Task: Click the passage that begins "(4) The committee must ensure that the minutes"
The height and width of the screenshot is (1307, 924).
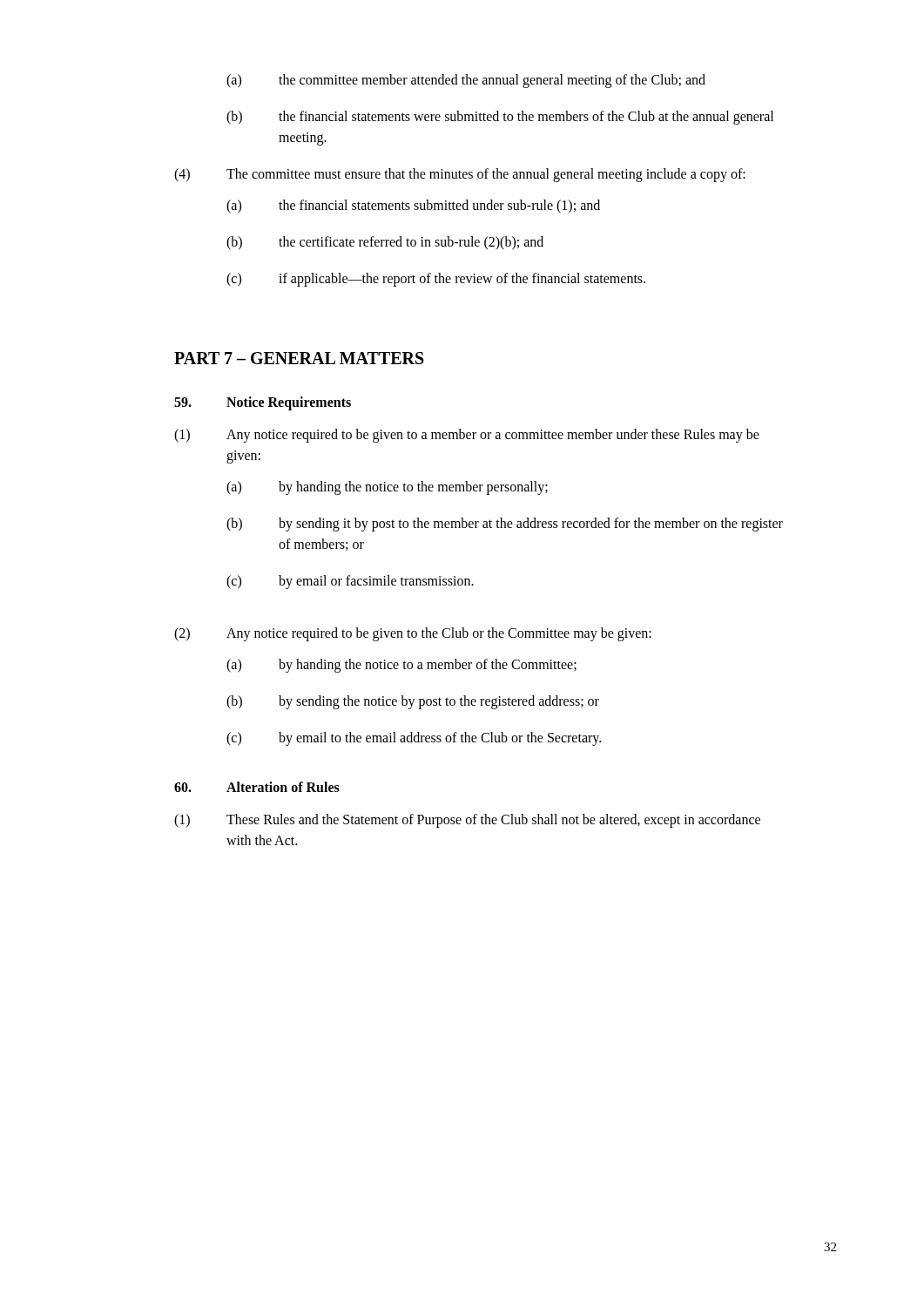Action: (x=479, y=234)
